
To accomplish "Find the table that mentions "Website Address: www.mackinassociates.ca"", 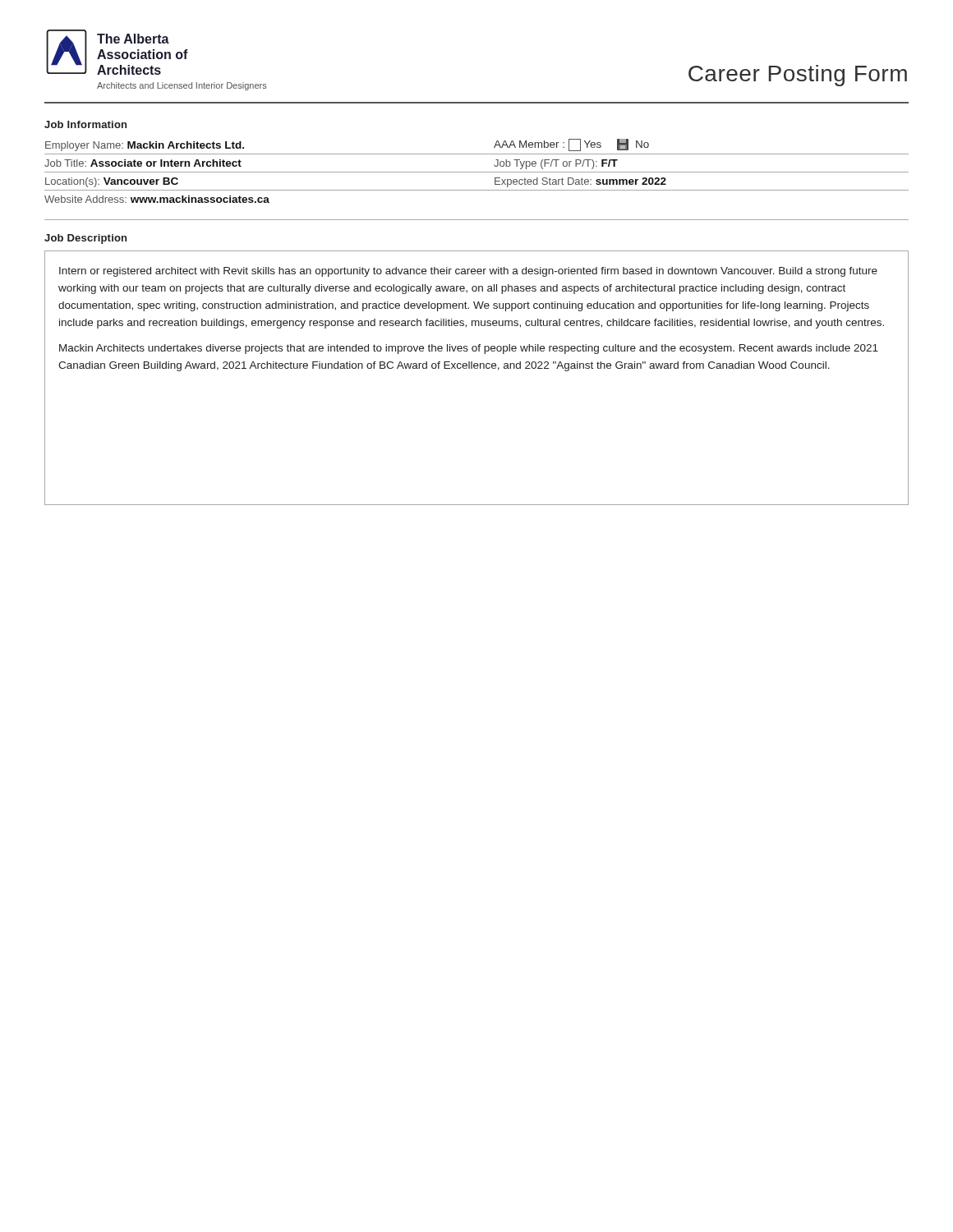I will pos(476,171).
